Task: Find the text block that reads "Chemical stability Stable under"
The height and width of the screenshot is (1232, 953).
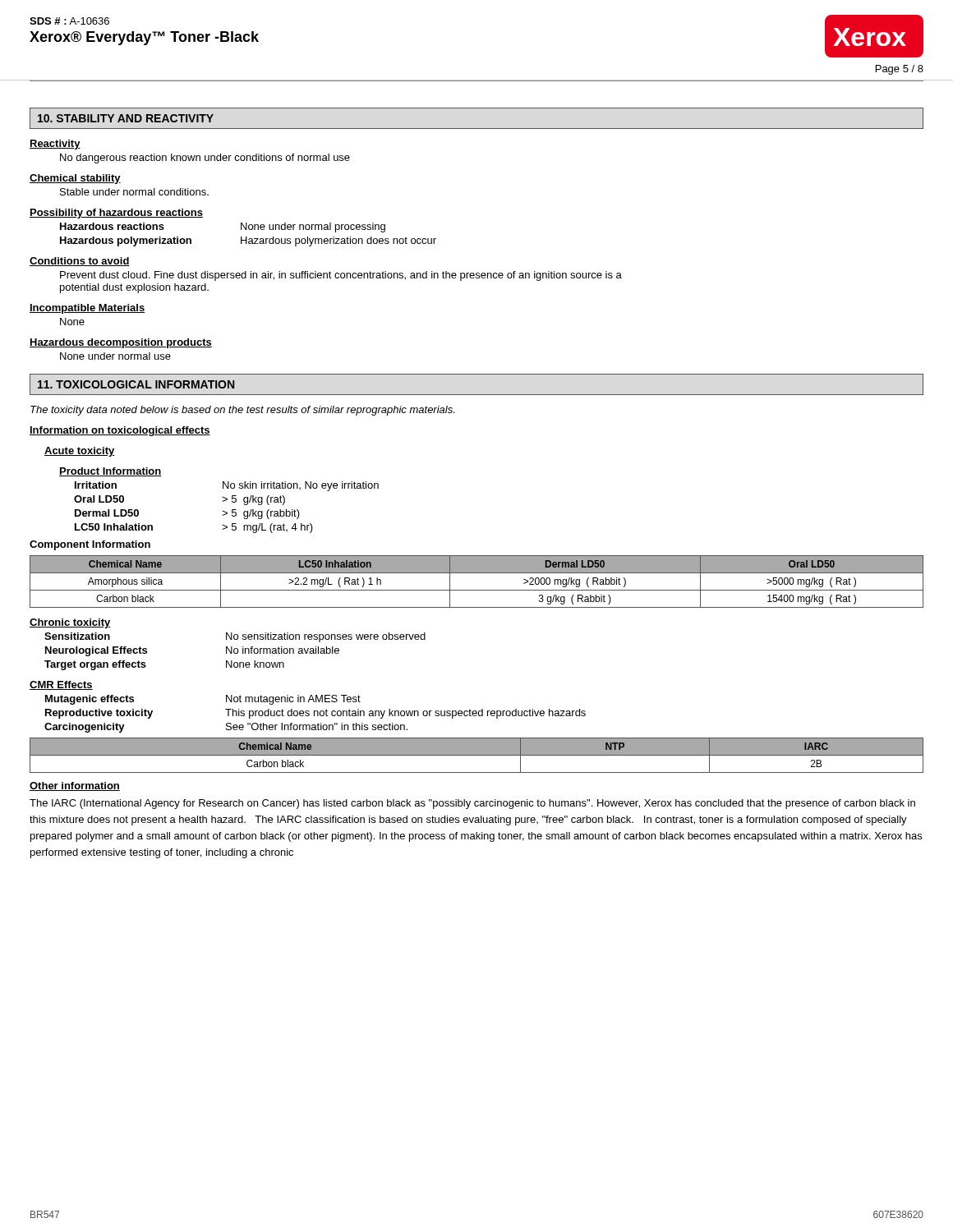Action: click(x=75, y=179)
